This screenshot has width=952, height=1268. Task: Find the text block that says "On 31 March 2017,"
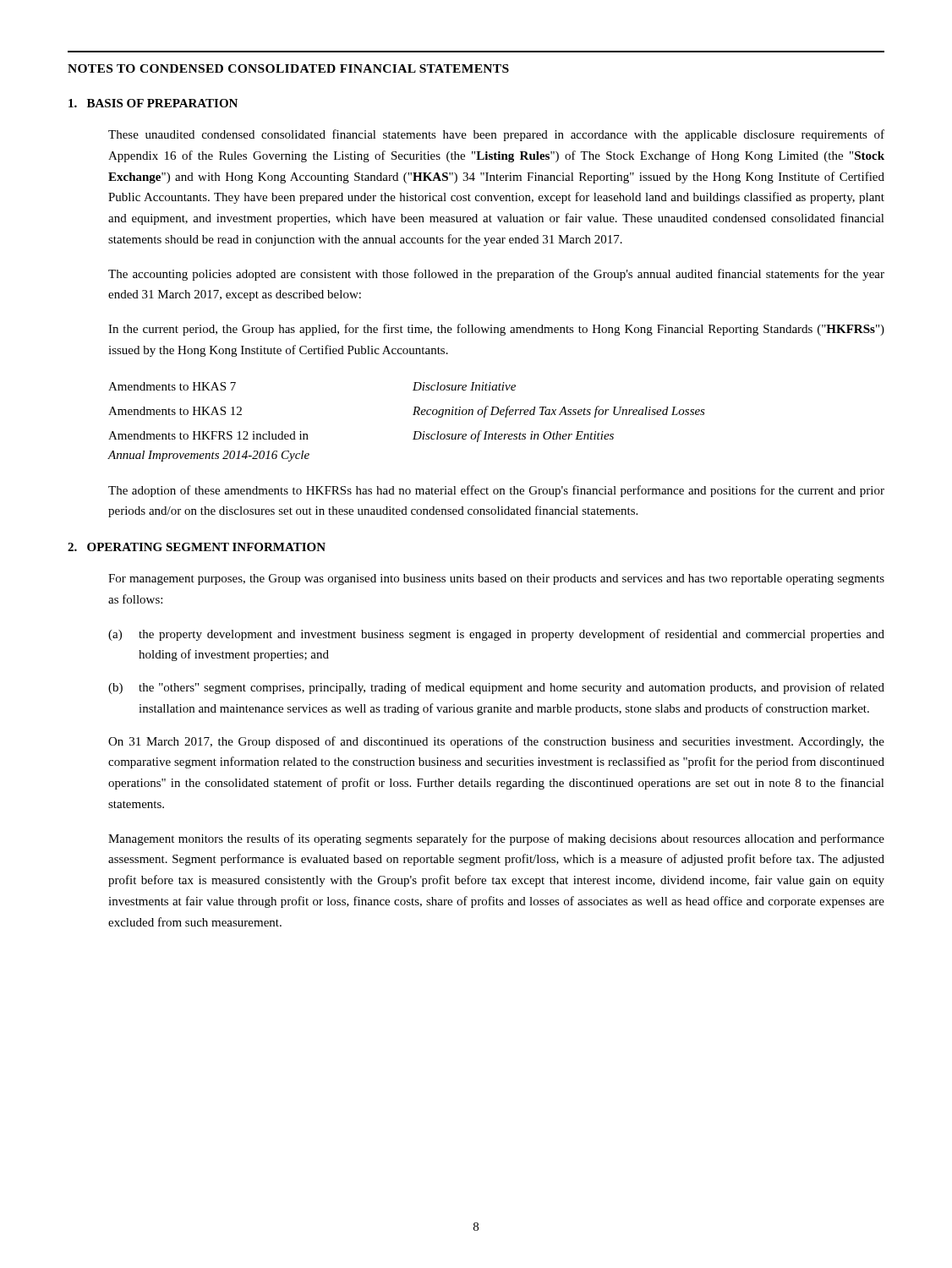pos(496,772)
